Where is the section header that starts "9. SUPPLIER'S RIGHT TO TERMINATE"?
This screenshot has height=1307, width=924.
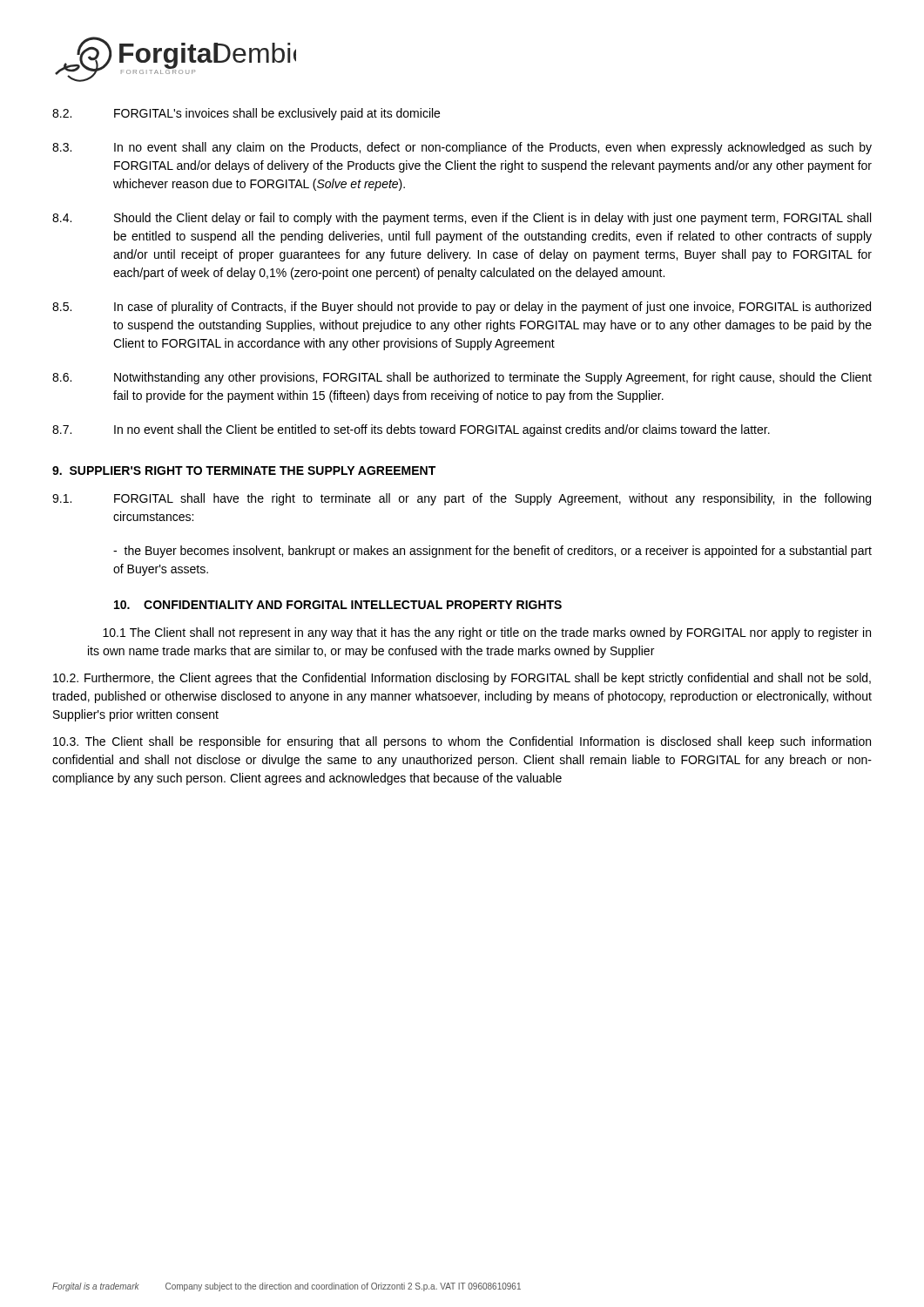tap(244, 471)
